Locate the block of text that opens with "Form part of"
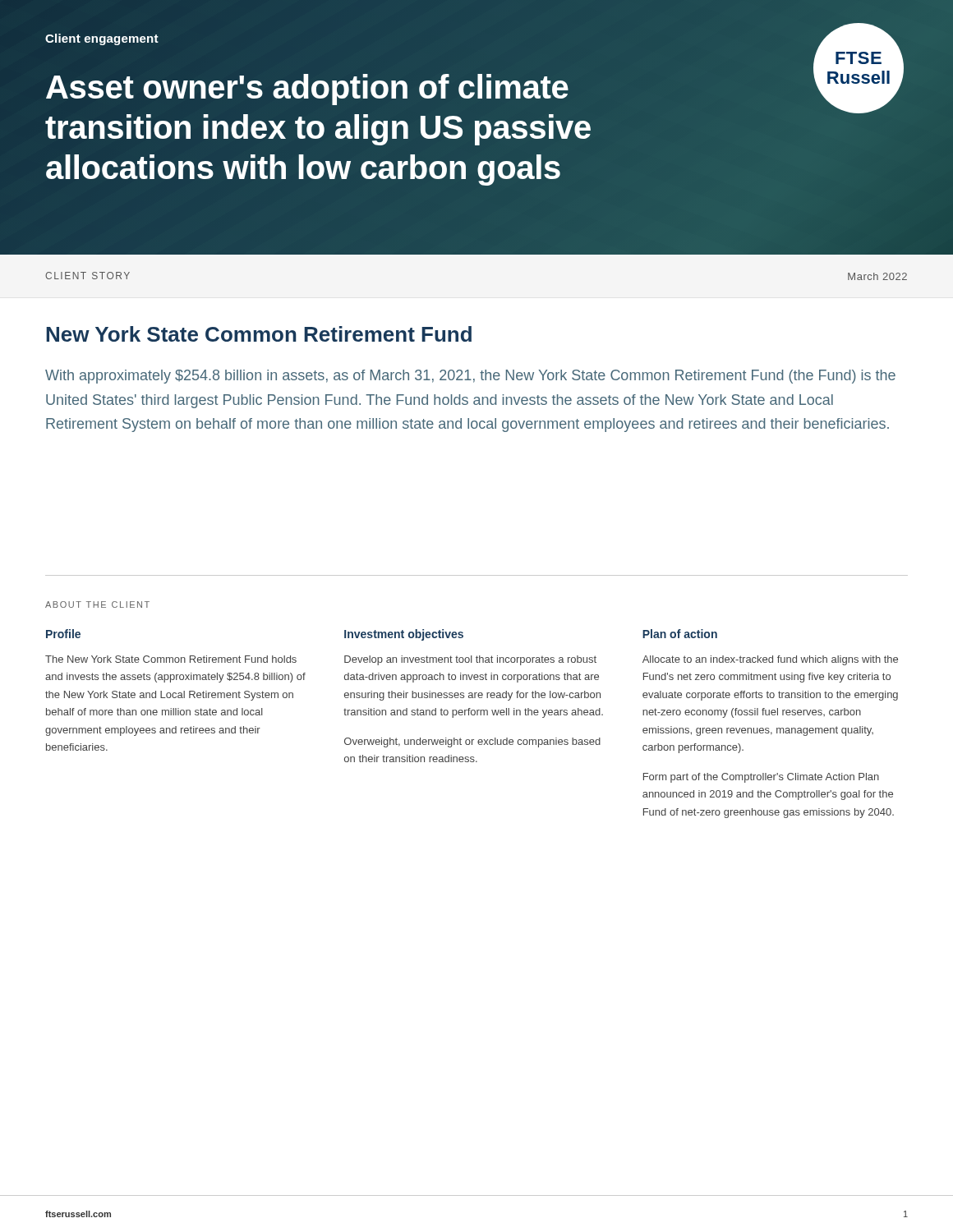This screenshot has height=1232, width=953. (x=768, y=794)
